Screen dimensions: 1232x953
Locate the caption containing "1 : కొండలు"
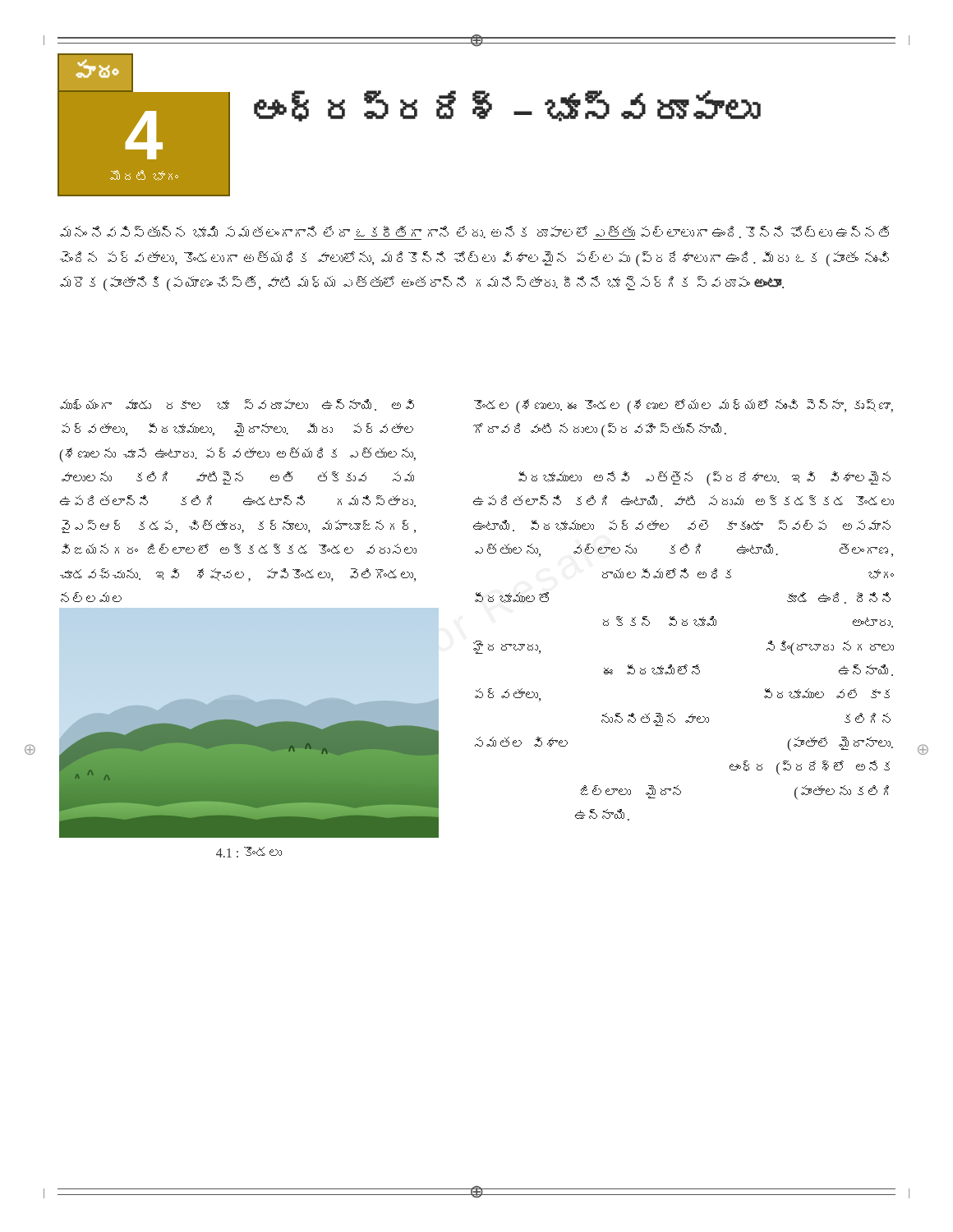point(249,853)
